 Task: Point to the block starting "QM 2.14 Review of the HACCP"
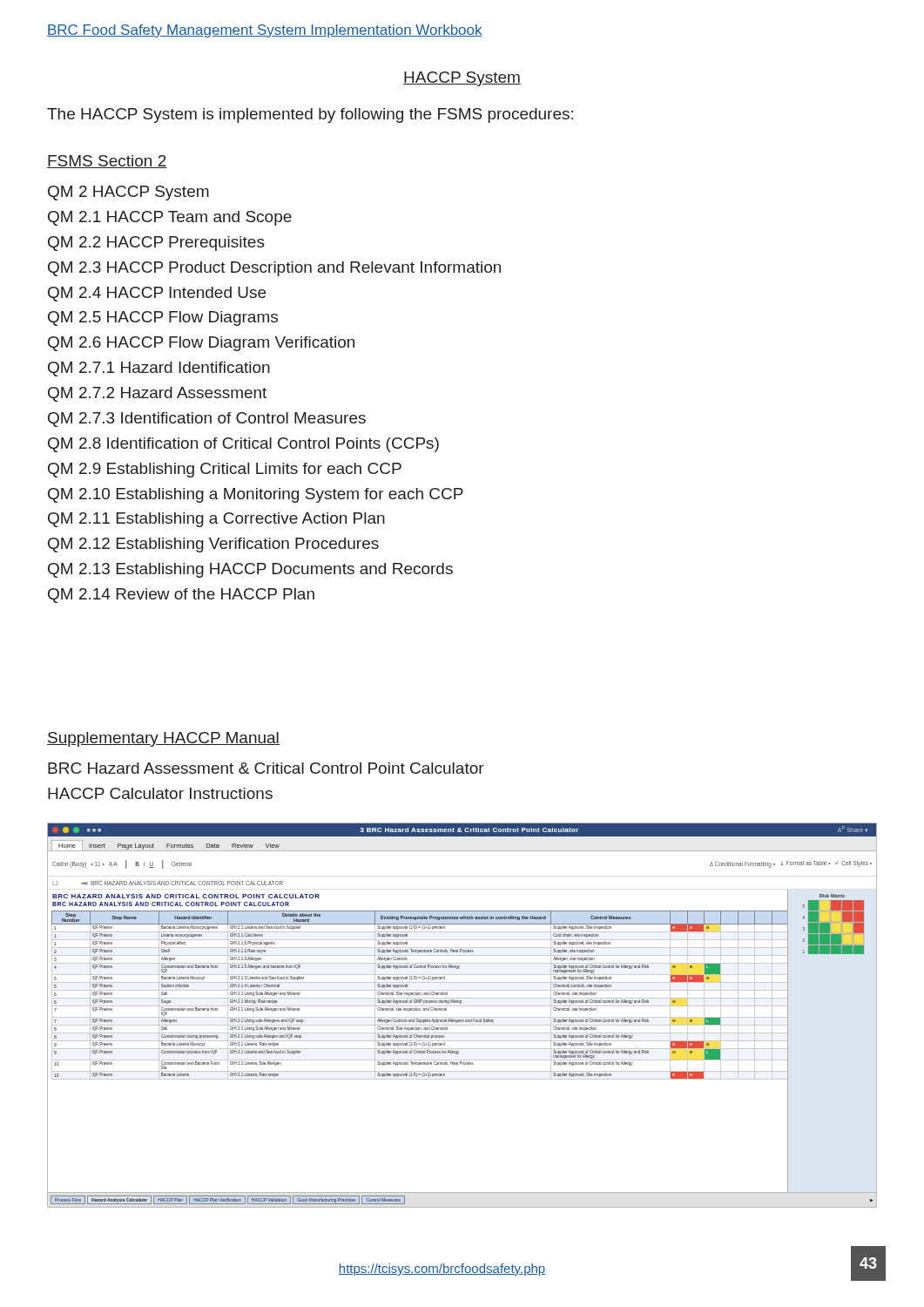[x=181, y=594]
